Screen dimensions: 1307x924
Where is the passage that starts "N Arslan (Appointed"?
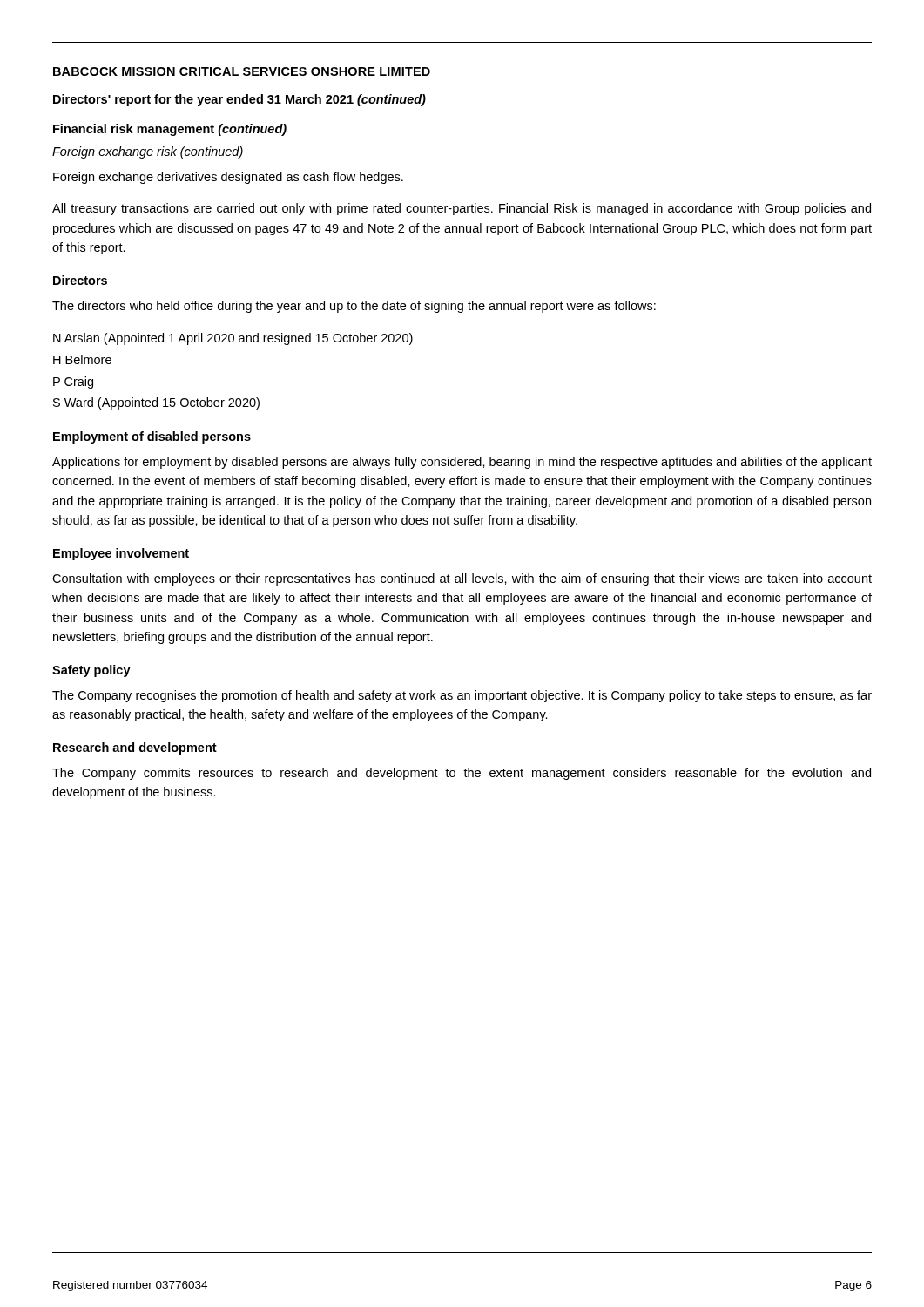(233, 339)
